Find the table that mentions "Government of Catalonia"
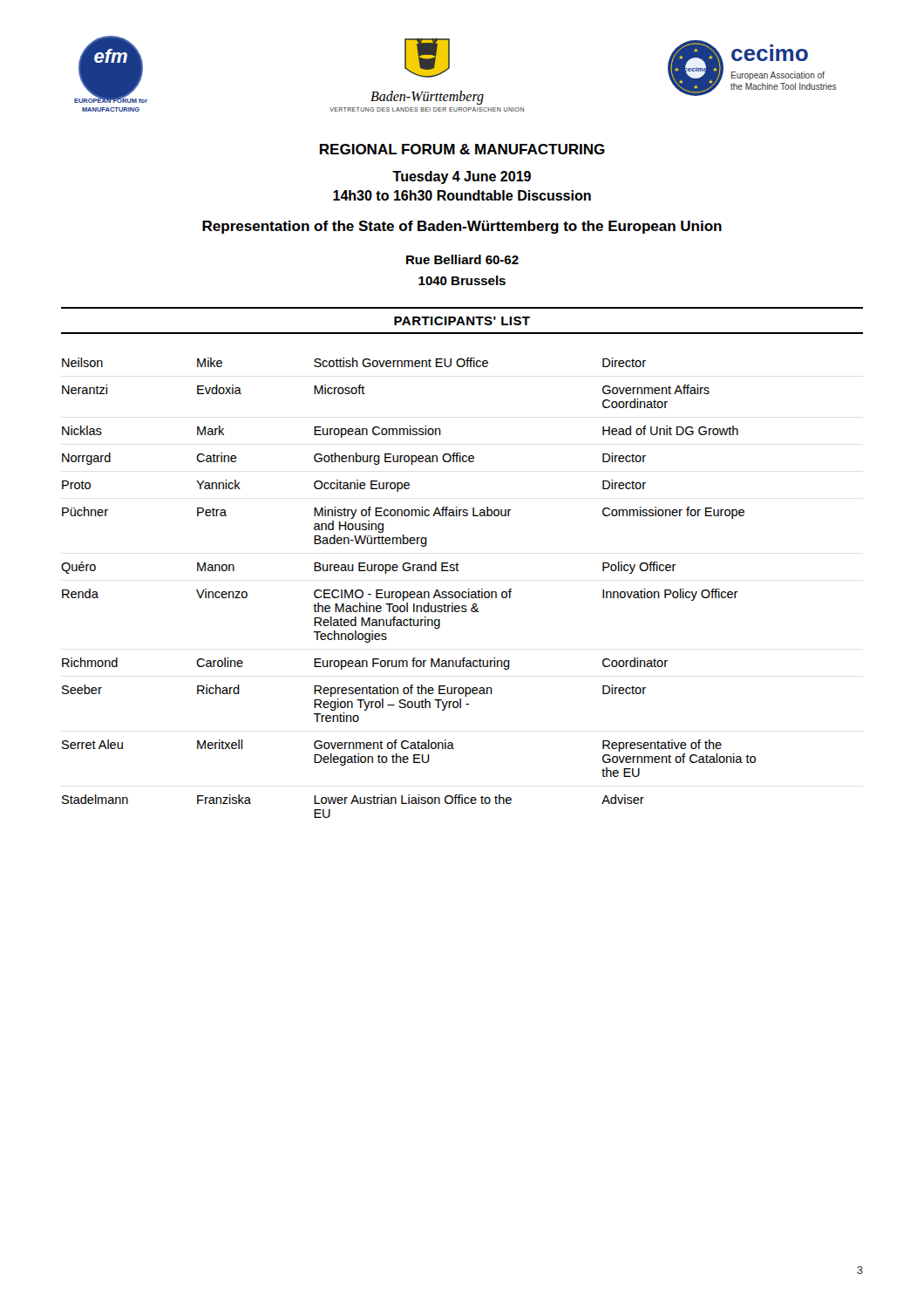The image size is (924, 1308). pos(462,588)
